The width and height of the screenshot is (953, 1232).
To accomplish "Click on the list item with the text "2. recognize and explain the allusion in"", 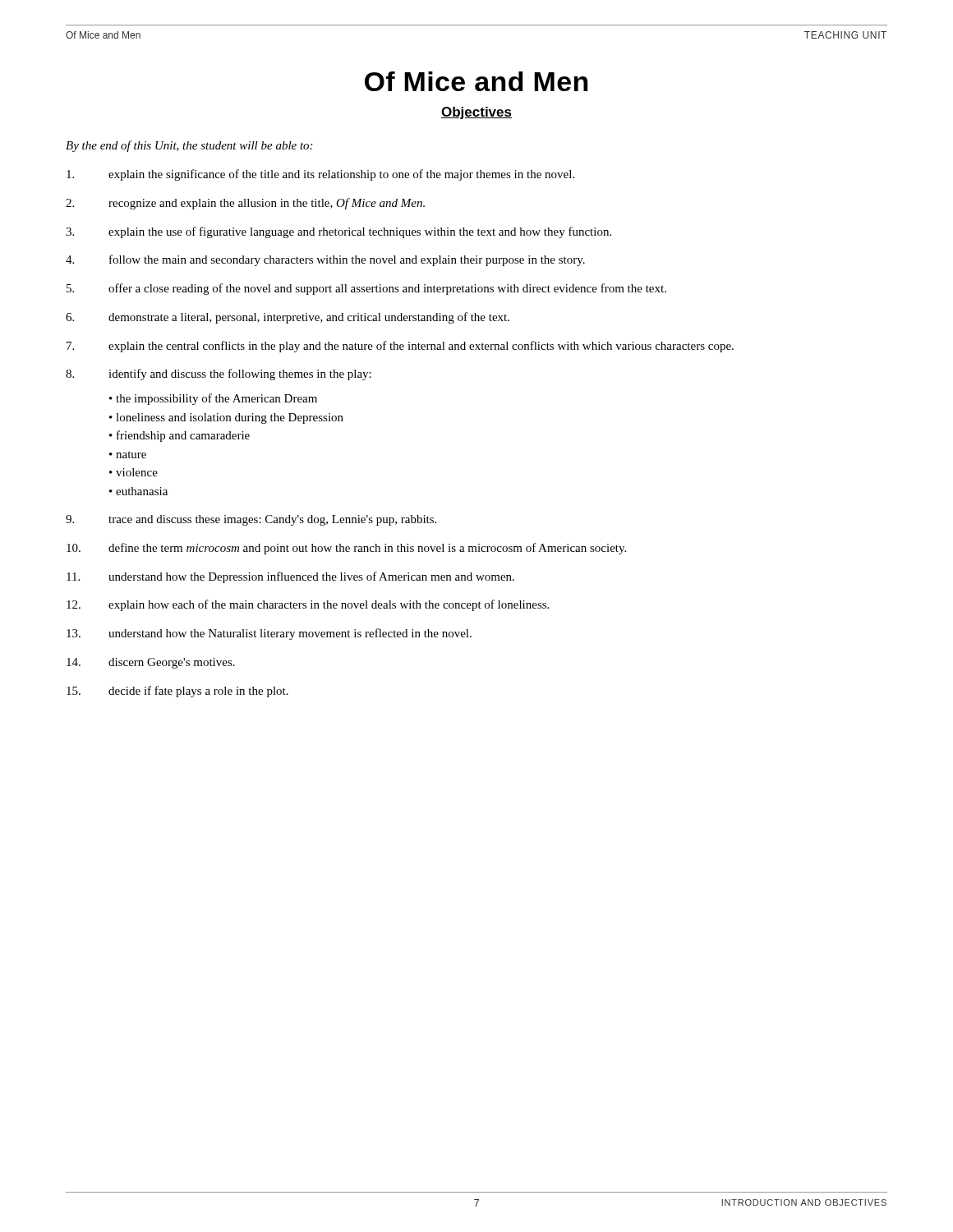I will pyautogui.click(x=245, y=204).
